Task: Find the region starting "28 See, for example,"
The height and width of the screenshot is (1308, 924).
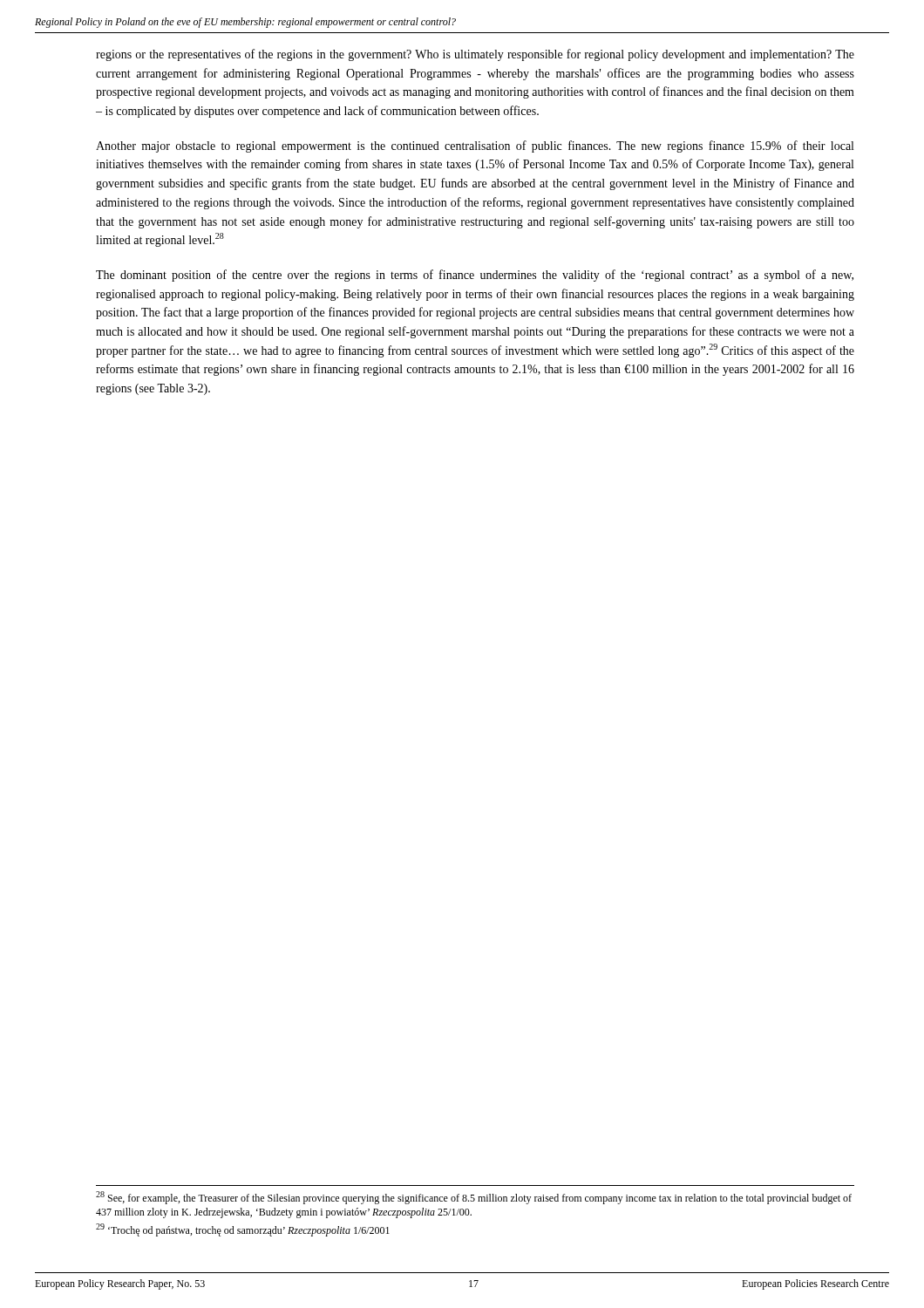Action: point(474,1205)
